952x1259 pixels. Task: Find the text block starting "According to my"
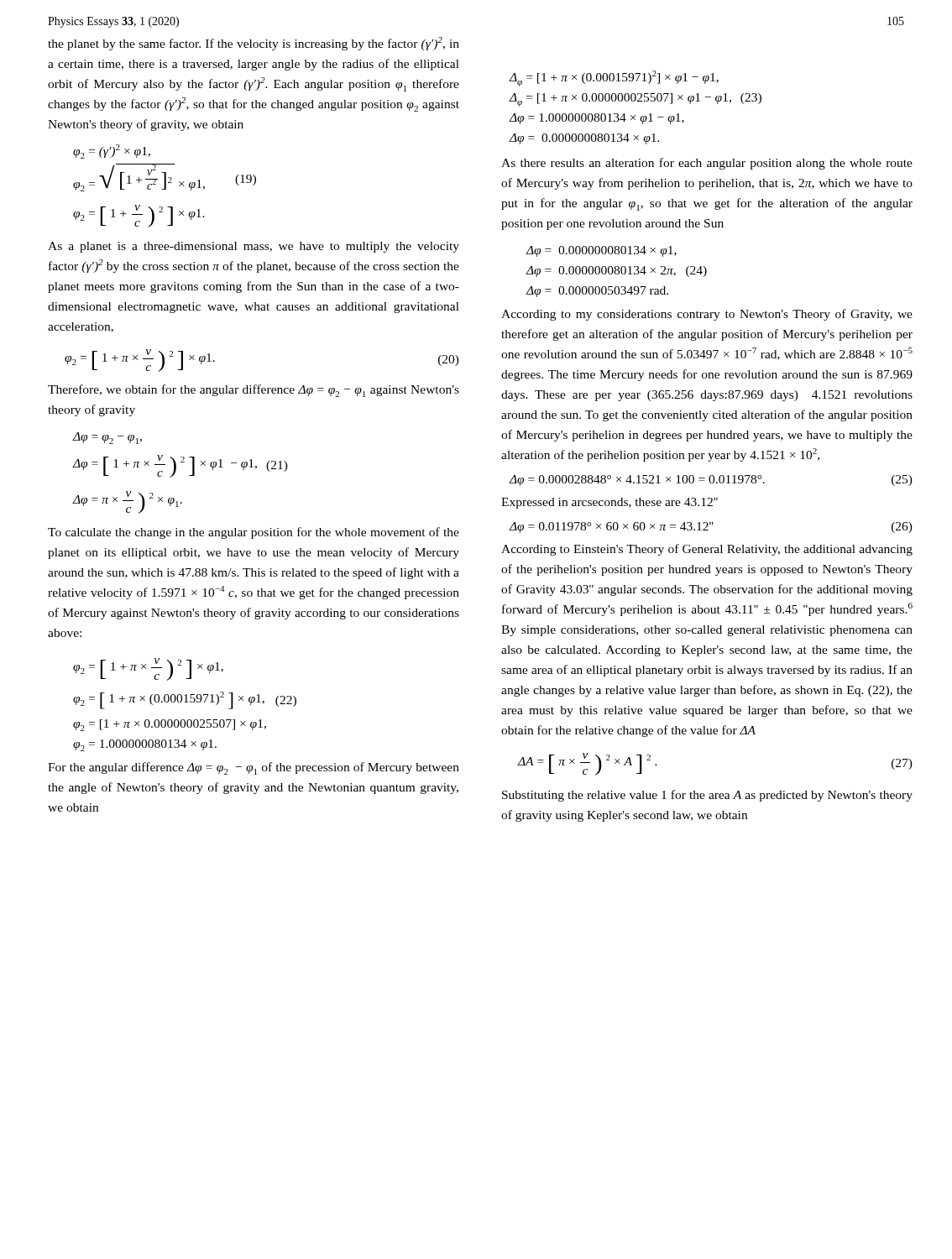(707, 385)
